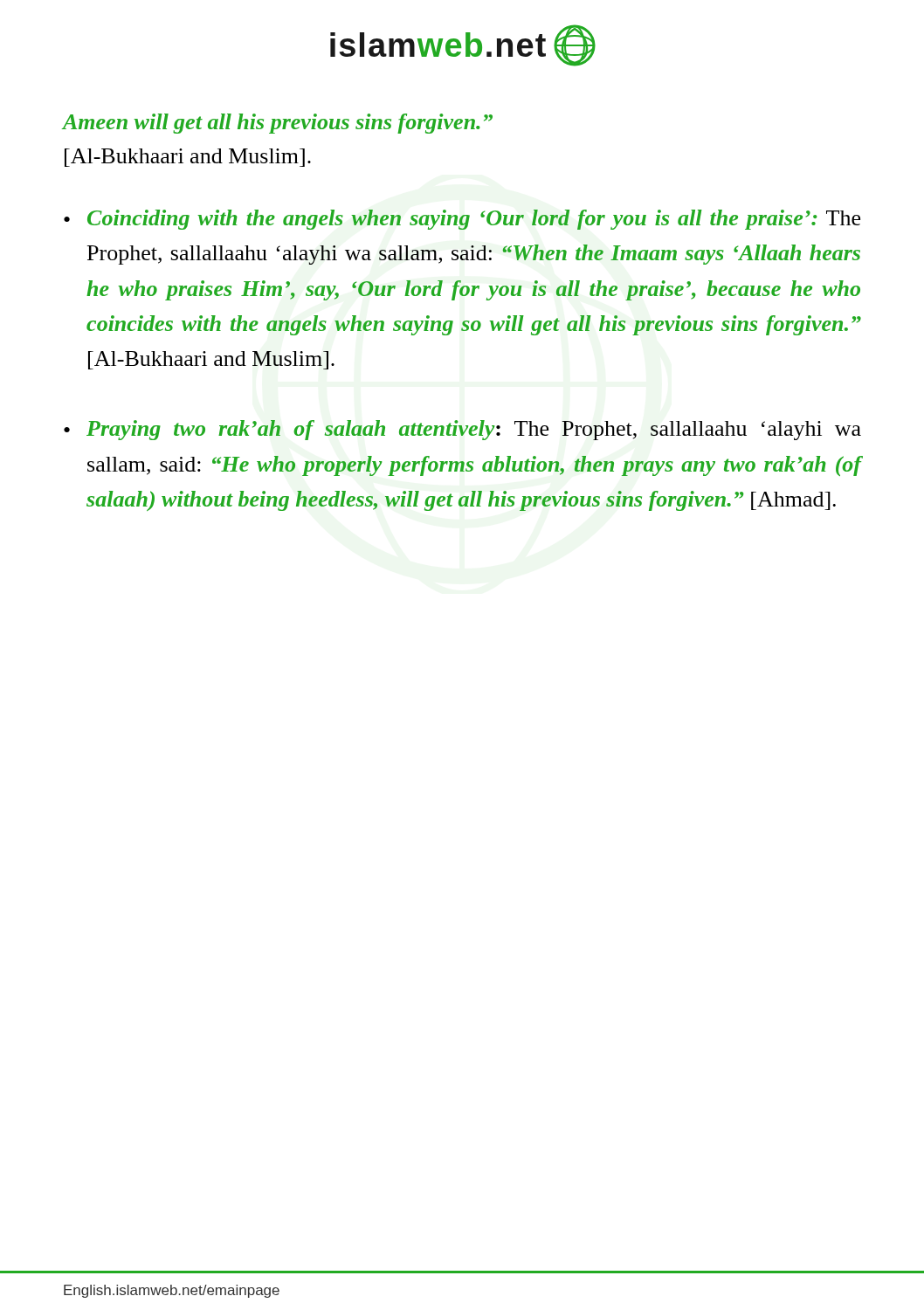
Task: Select the list item with the text "• Praying two rak’ah"
Action: coord(462,465)
